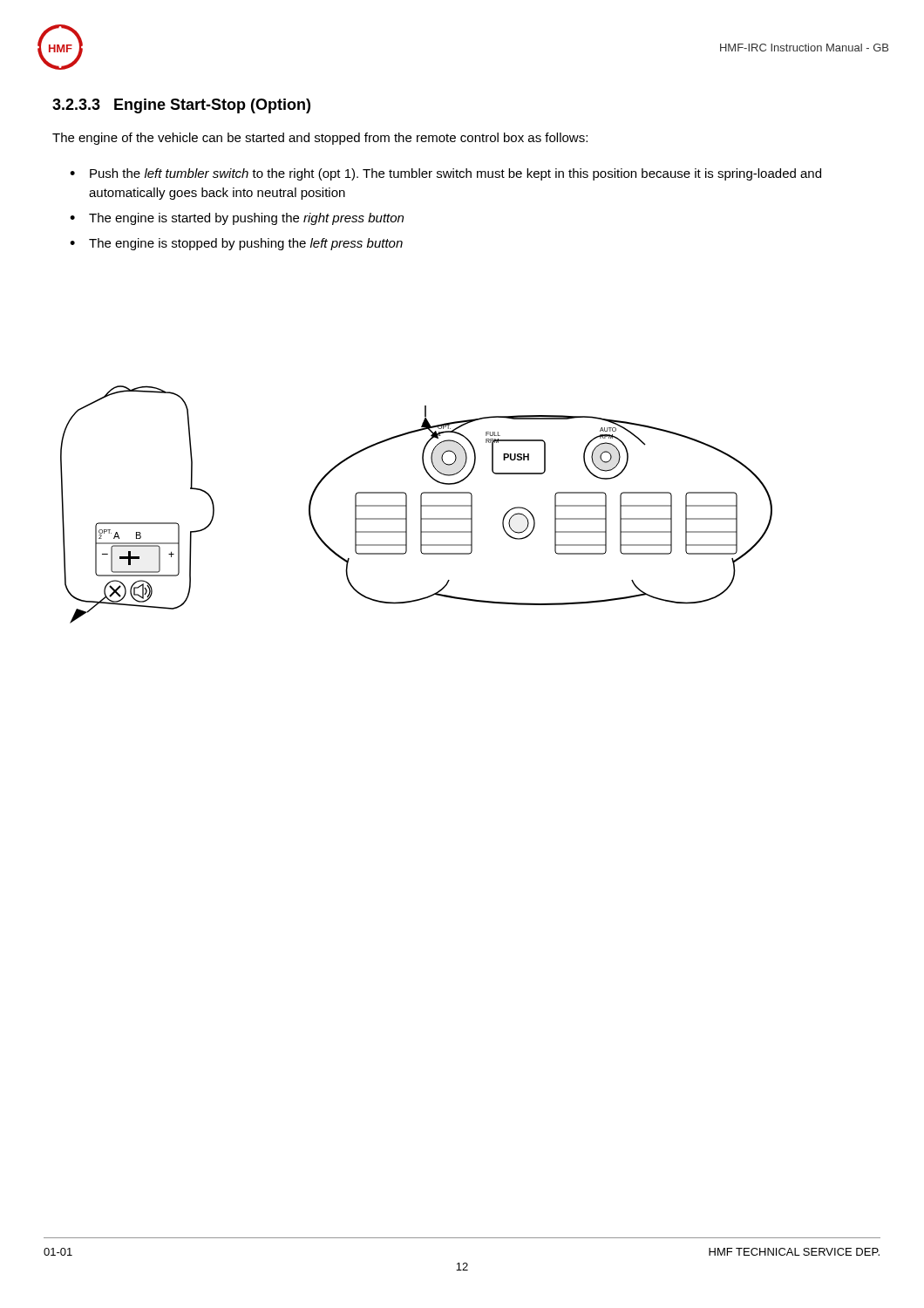Find the list item with the text "• Push the"
This screenshot has height=1308, width=924.
point(471,183)
